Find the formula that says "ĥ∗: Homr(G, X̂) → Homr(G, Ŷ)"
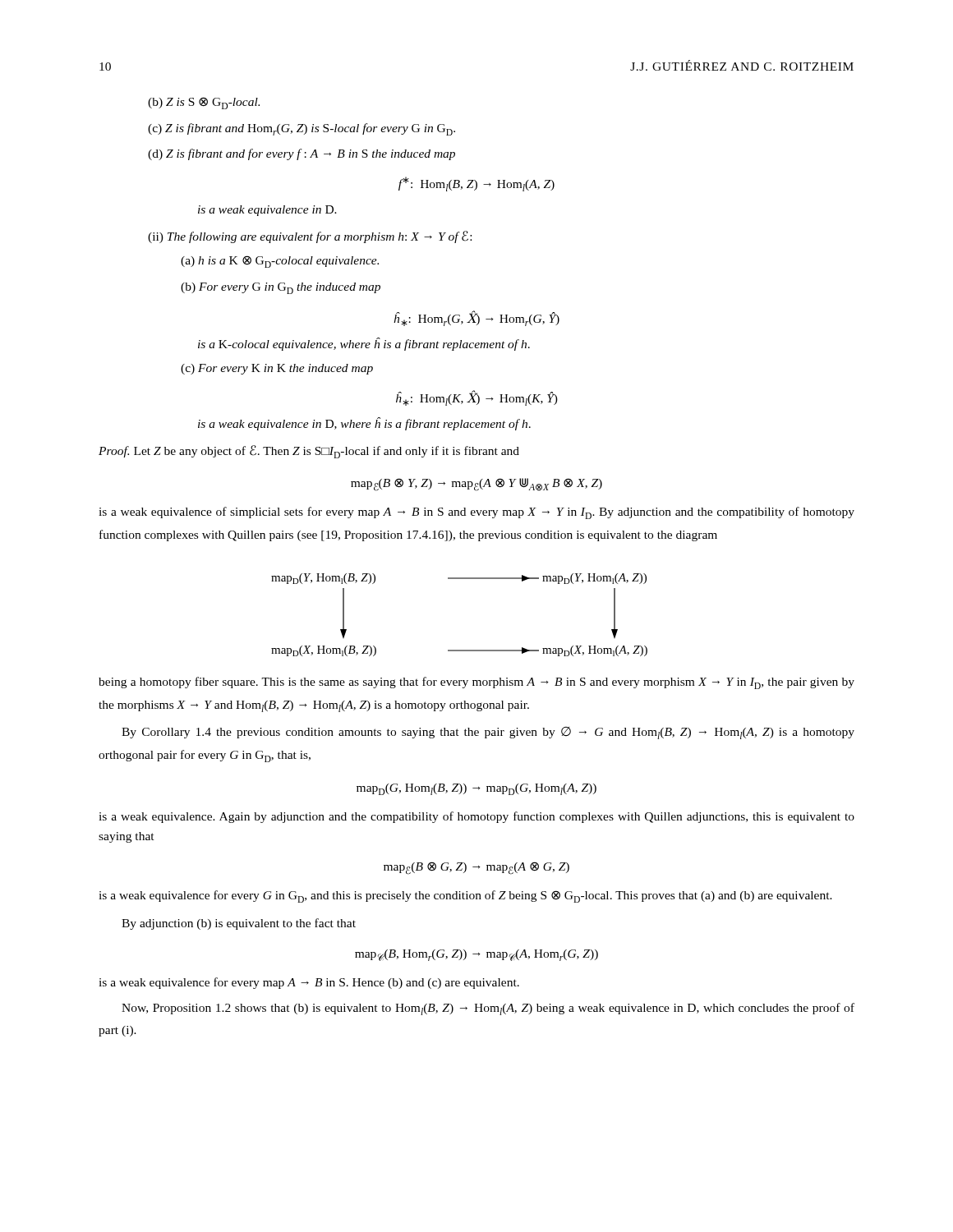Image resolution: width=953 pixels, height=1232 pixels. pyautogui.click(x=476, y=320)
